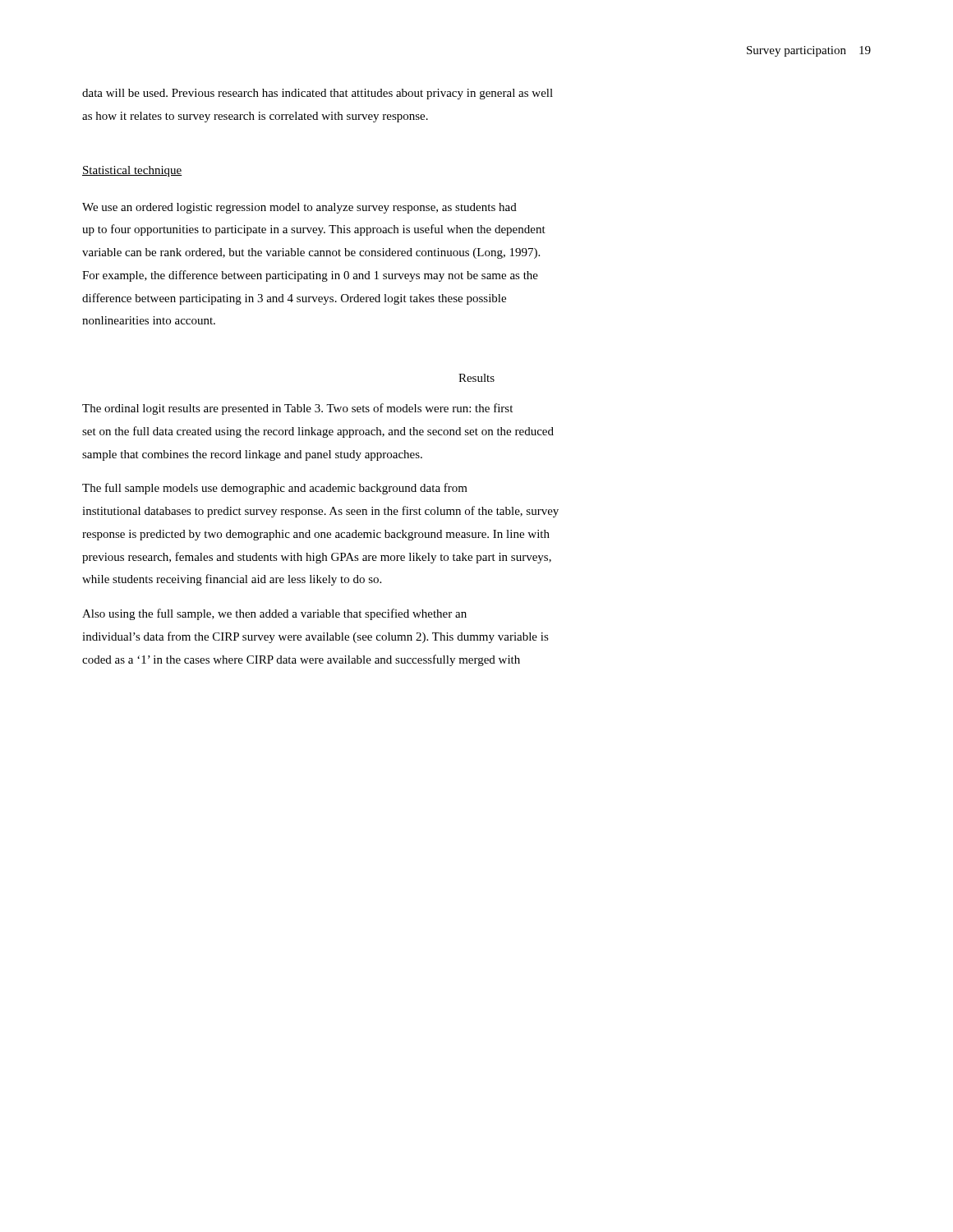Navigate to the region starting "The full sample models use demographic and"
This screenshot has height=1232, width=953.
pyautogui.click(x=476, y=534)
